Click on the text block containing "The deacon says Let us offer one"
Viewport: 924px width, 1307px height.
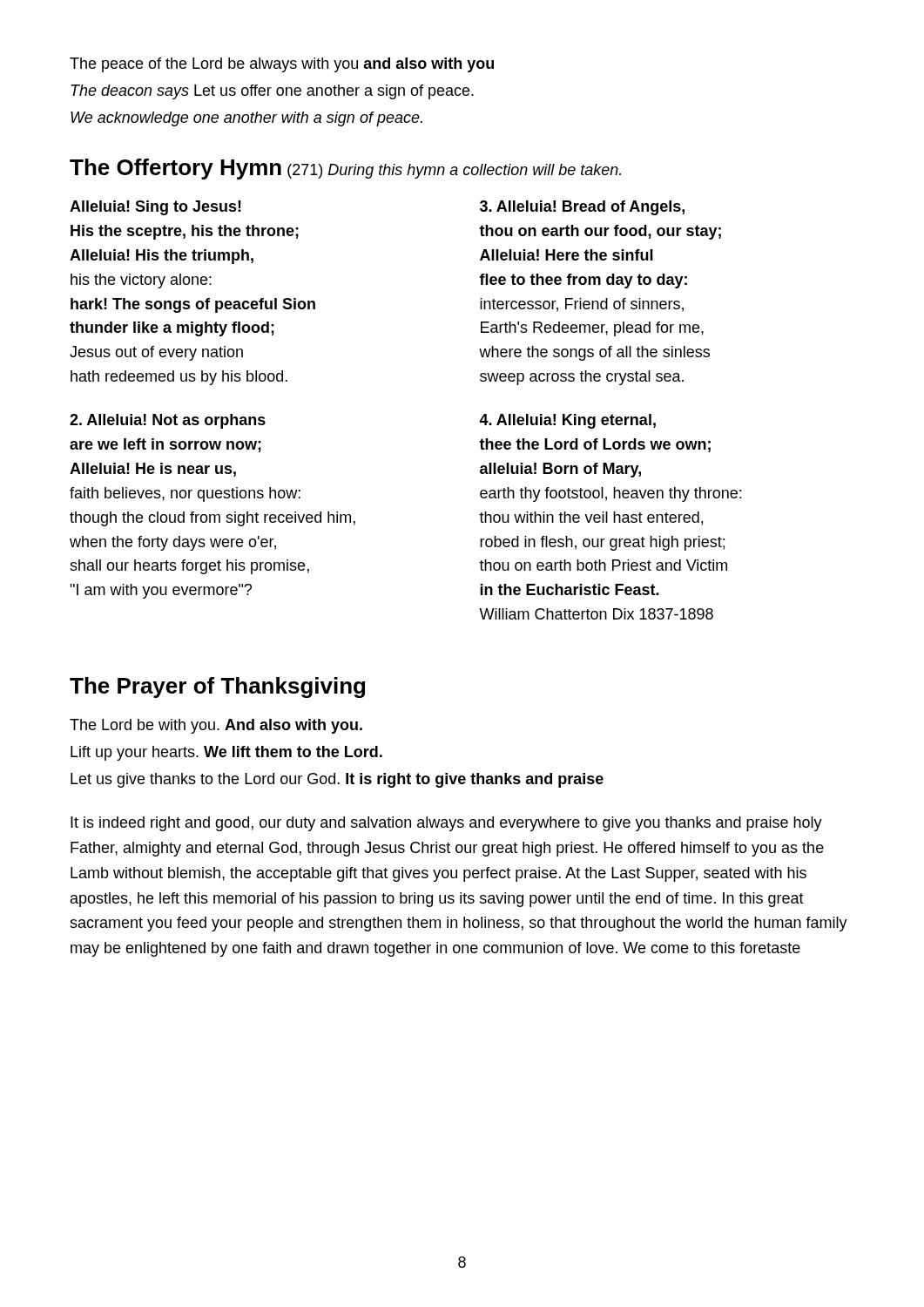pyautogui.click(x=272, y=91)
